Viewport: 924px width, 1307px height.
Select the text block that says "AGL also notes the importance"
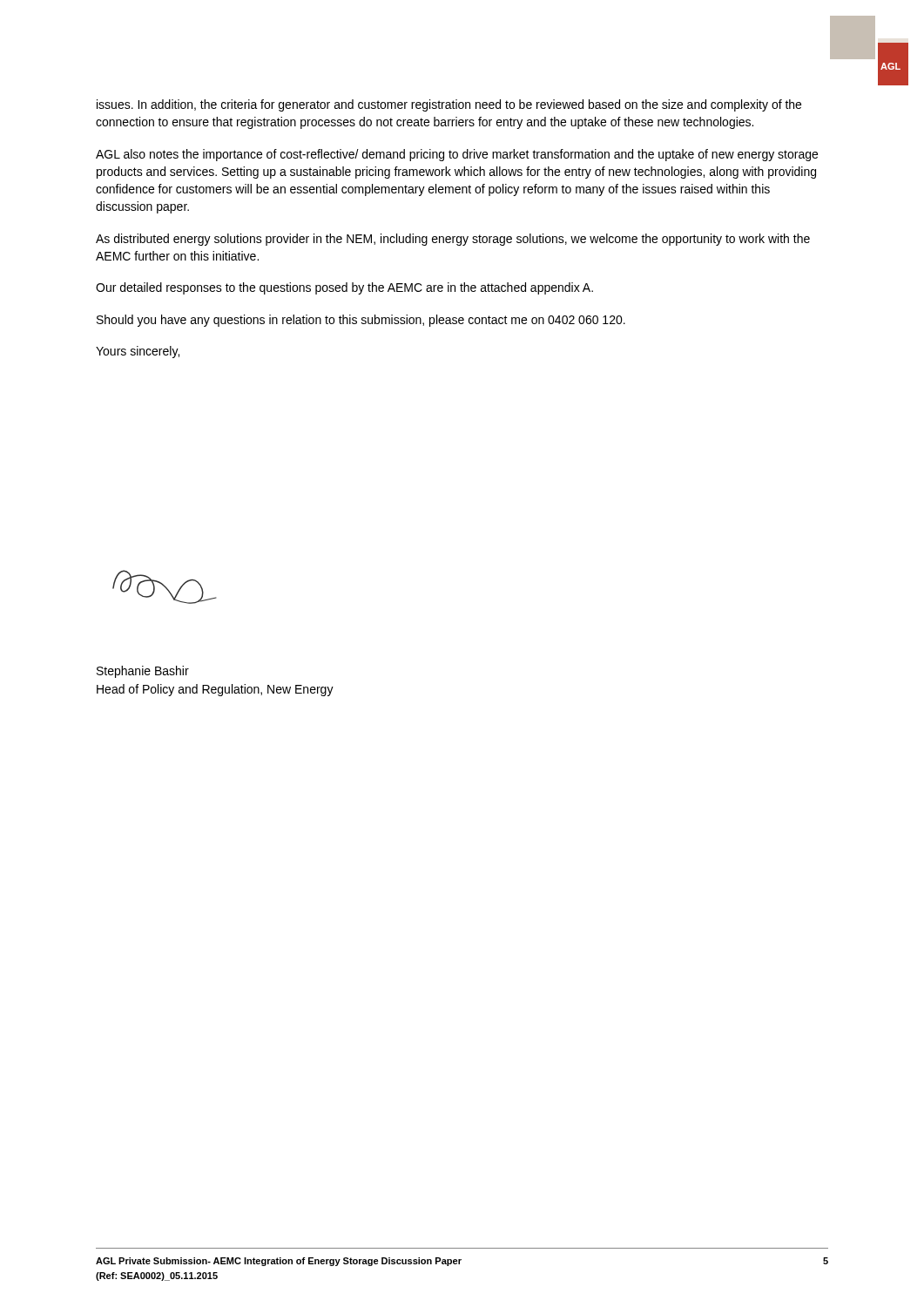point(462,181)
